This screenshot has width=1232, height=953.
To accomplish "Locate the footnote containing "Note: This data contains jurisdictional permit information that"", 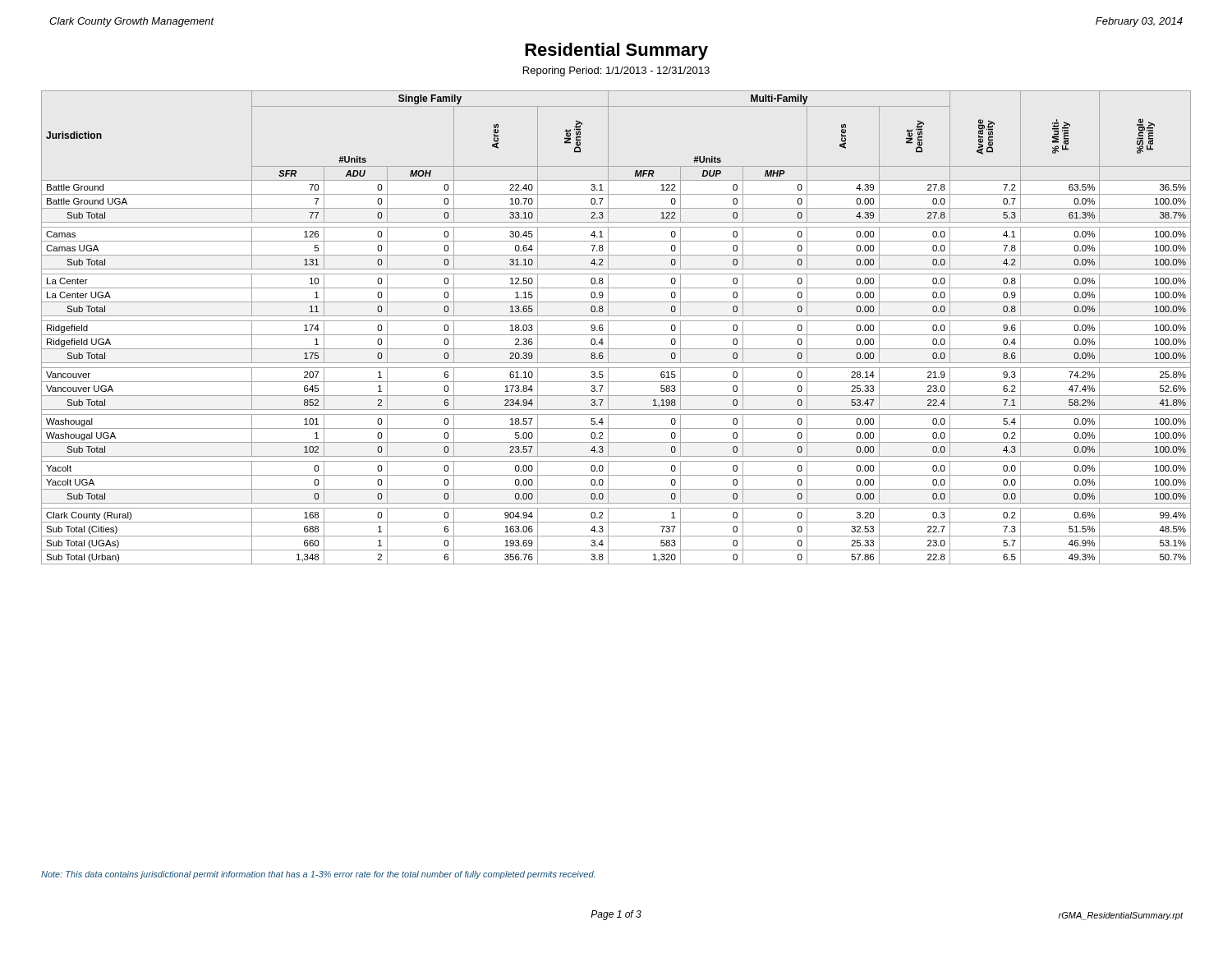I will [318, 874].
